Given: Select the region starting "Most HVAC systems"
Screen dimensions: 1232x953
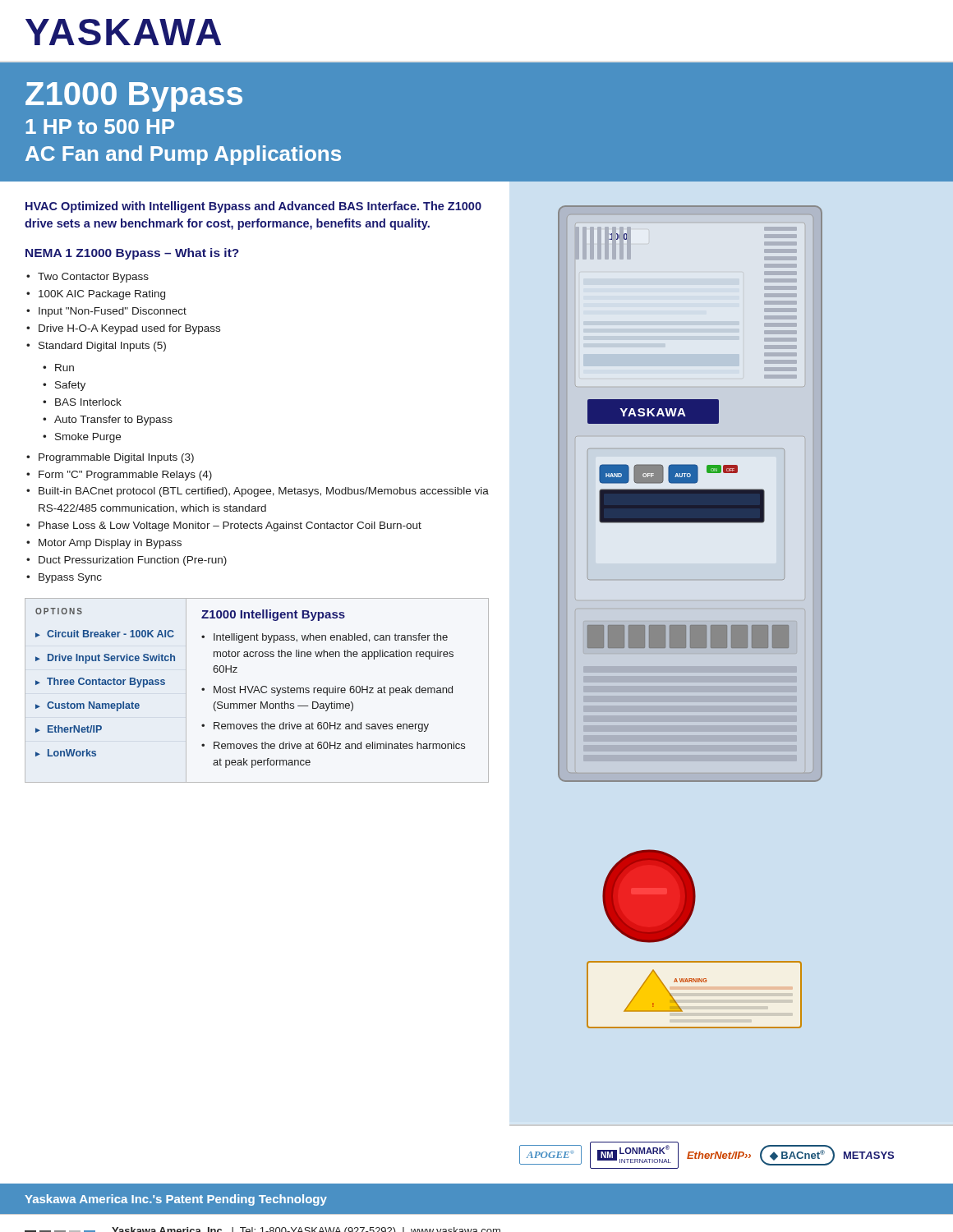Looking at the screenshot, I should pyautogui.click(x=338, y=697).
